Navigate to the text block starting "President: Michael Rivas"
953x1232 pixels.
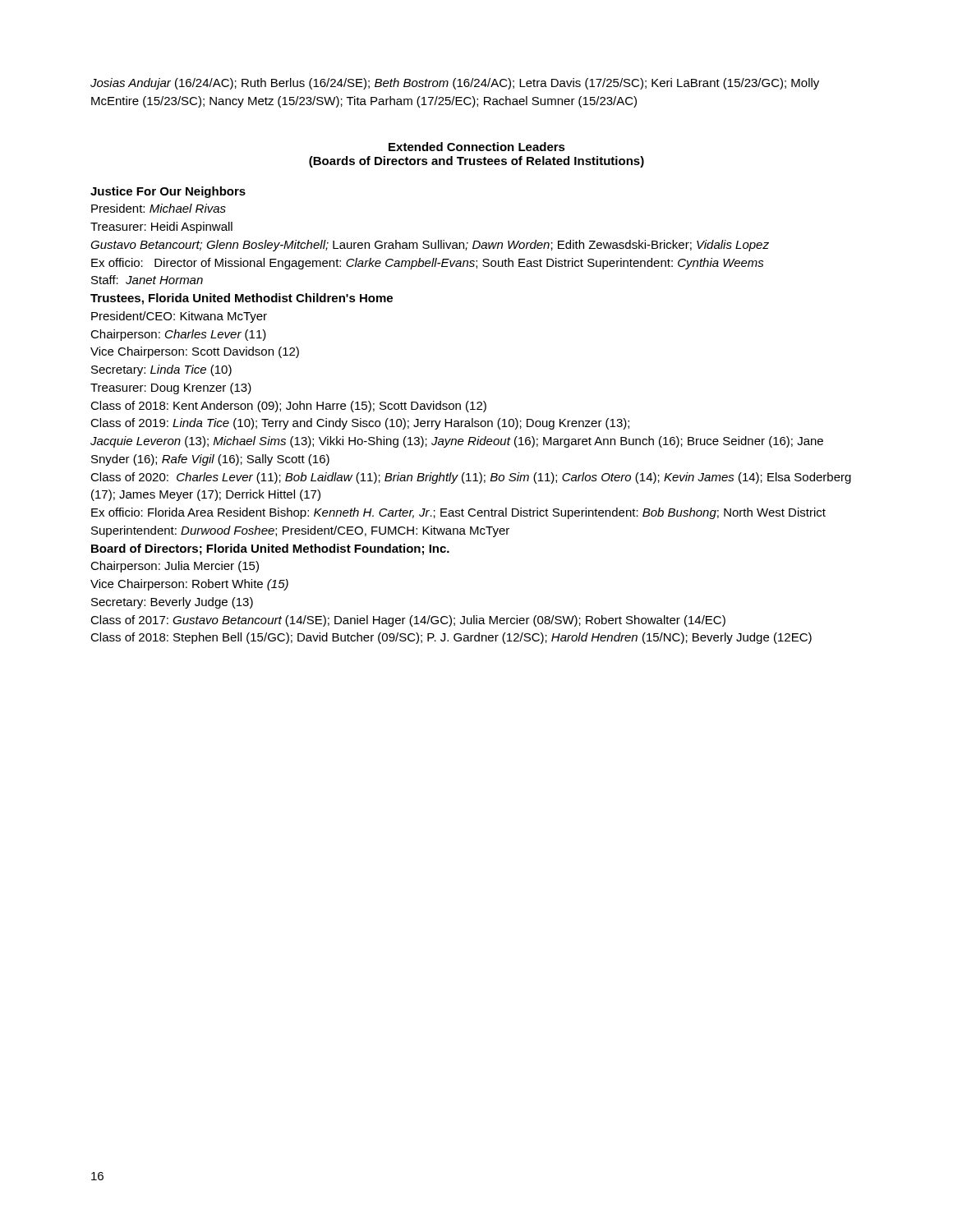click(430, 244)
